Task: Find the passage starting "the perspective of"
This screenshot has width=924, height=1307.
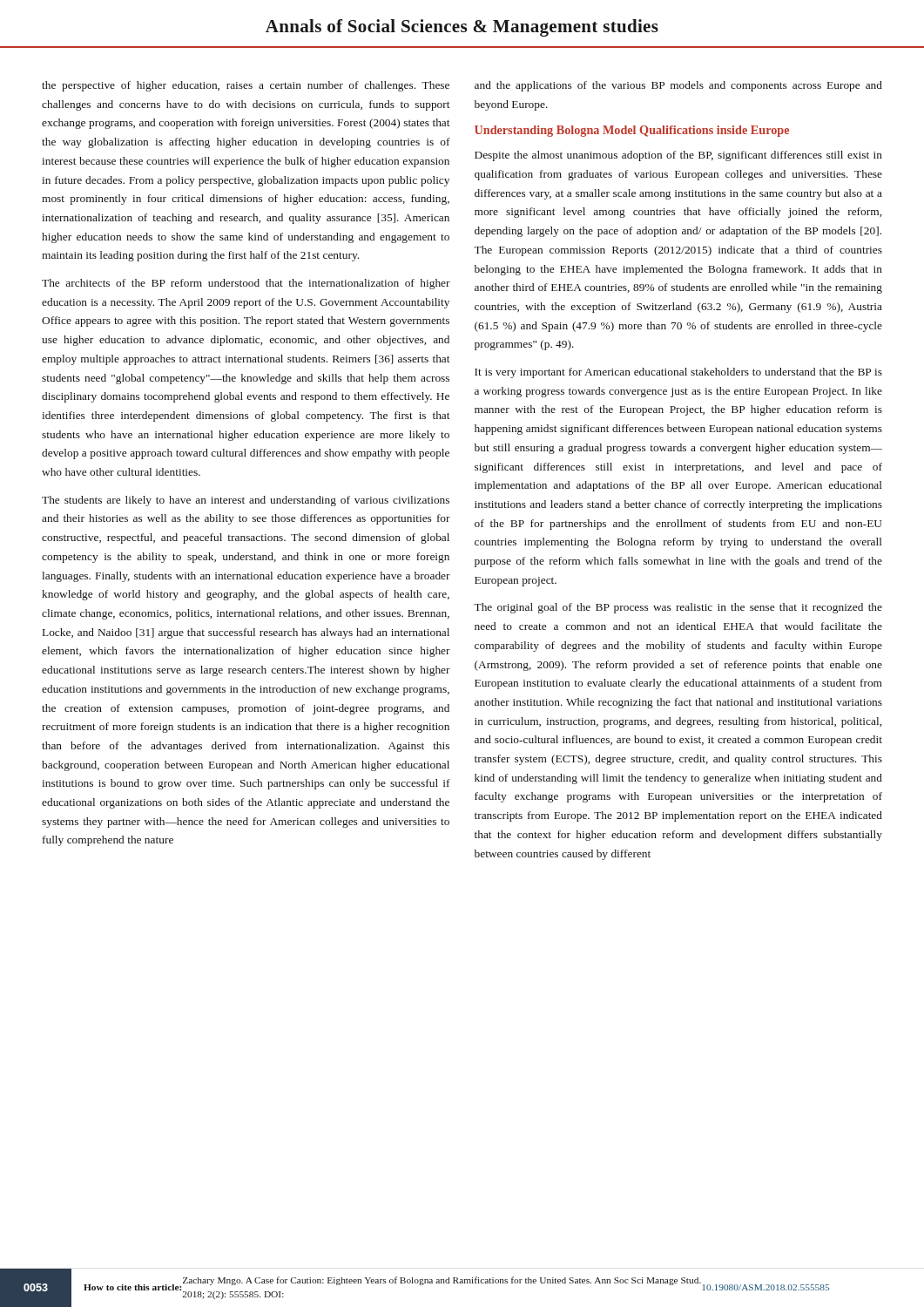Action: click(x=246, y=170)
